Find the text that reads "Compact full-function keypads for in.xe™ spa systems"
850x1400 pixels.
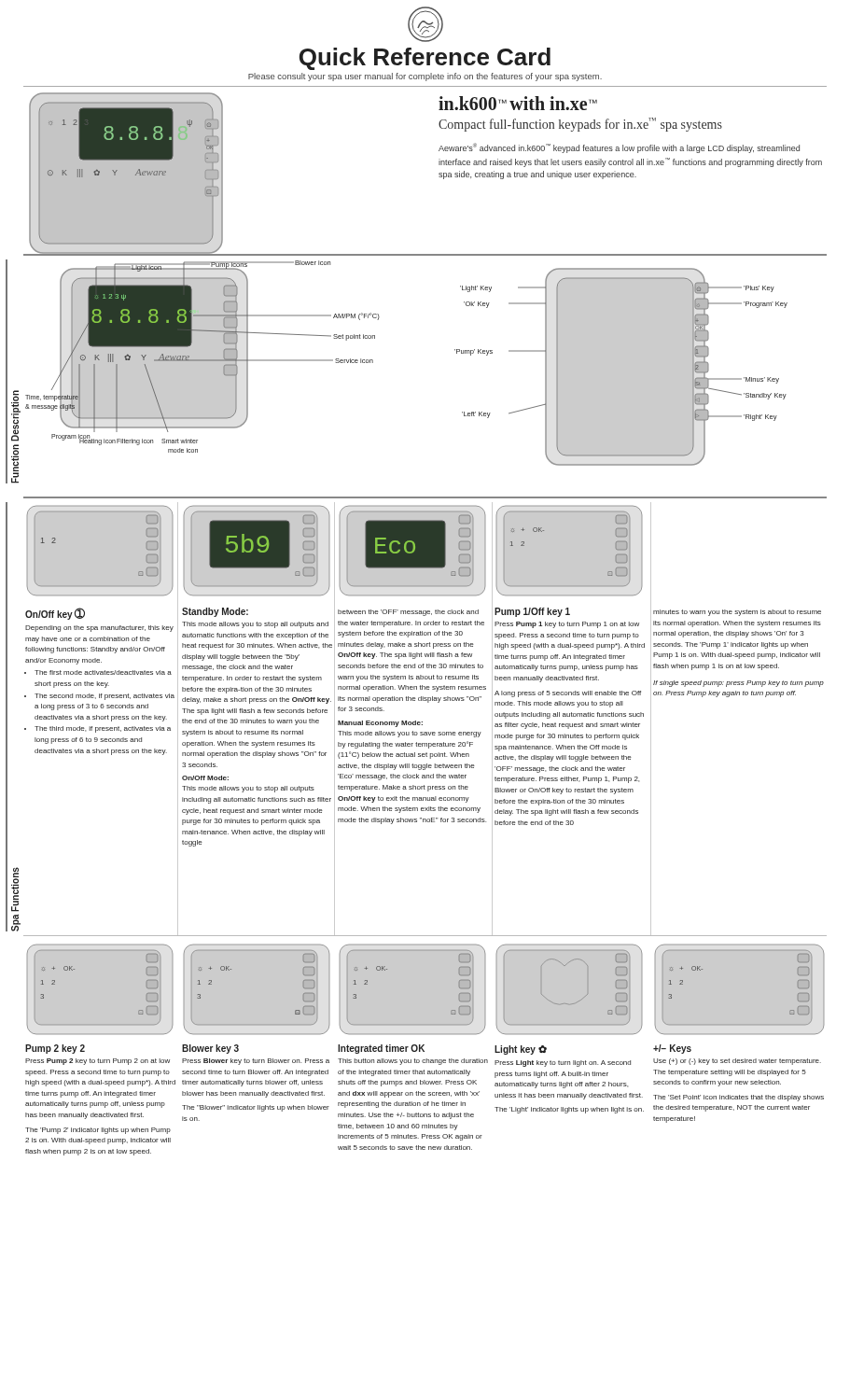pos(580,124)
